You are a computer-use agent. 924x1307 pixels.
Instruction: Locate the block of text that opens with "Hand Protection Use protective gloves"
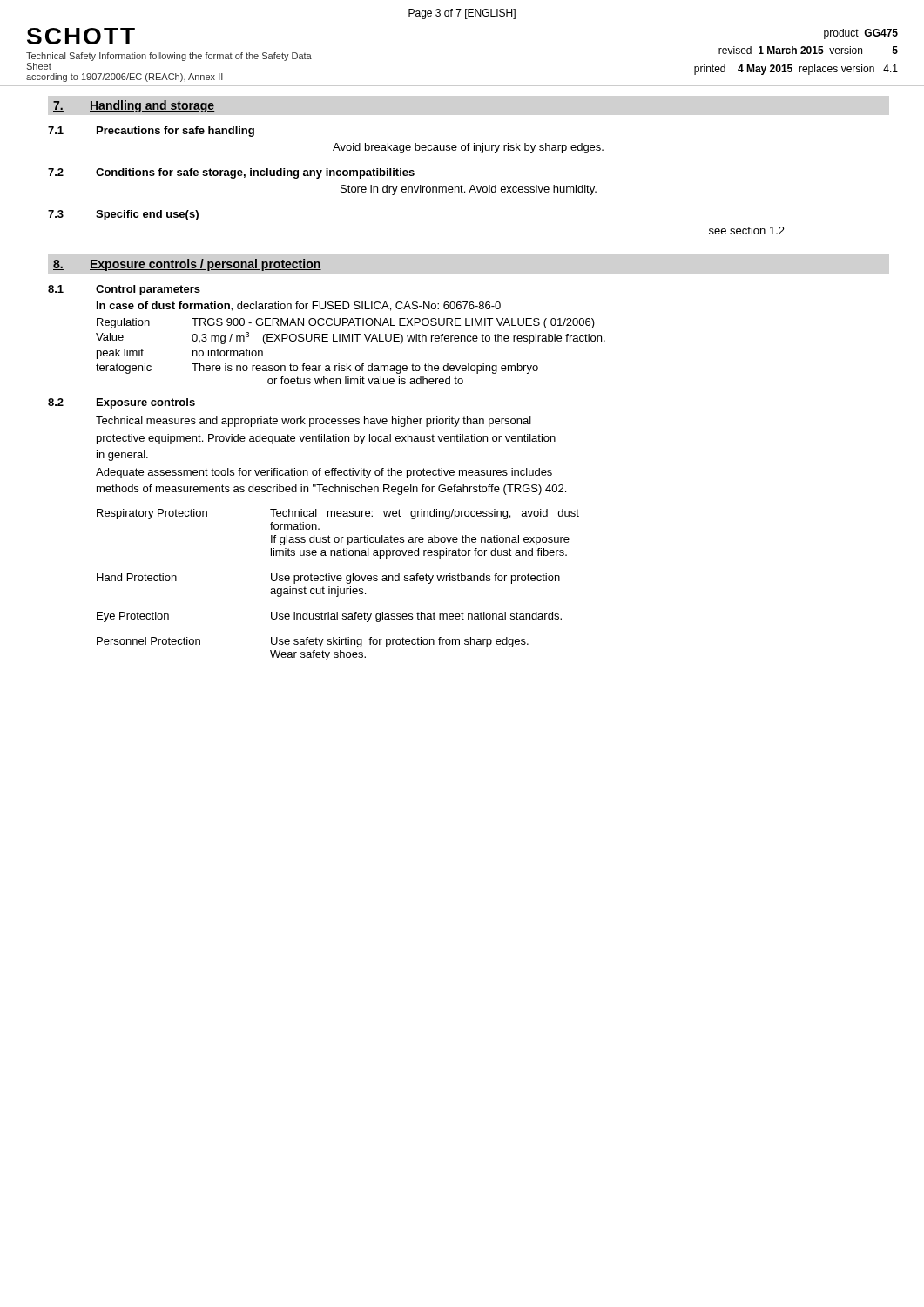click(479, 584)
